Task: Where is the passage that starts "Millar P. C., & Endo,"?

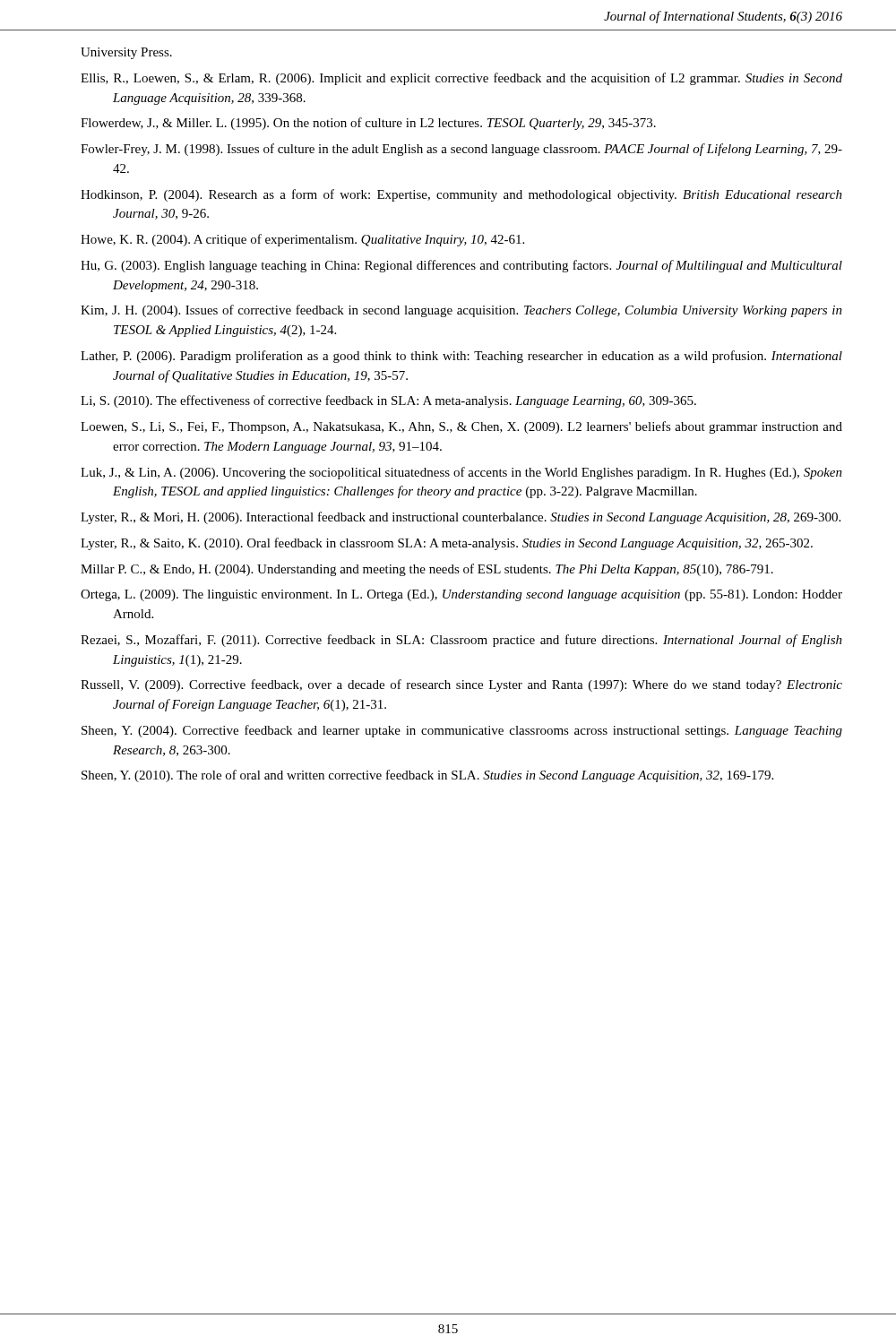Action: [427, 569]
